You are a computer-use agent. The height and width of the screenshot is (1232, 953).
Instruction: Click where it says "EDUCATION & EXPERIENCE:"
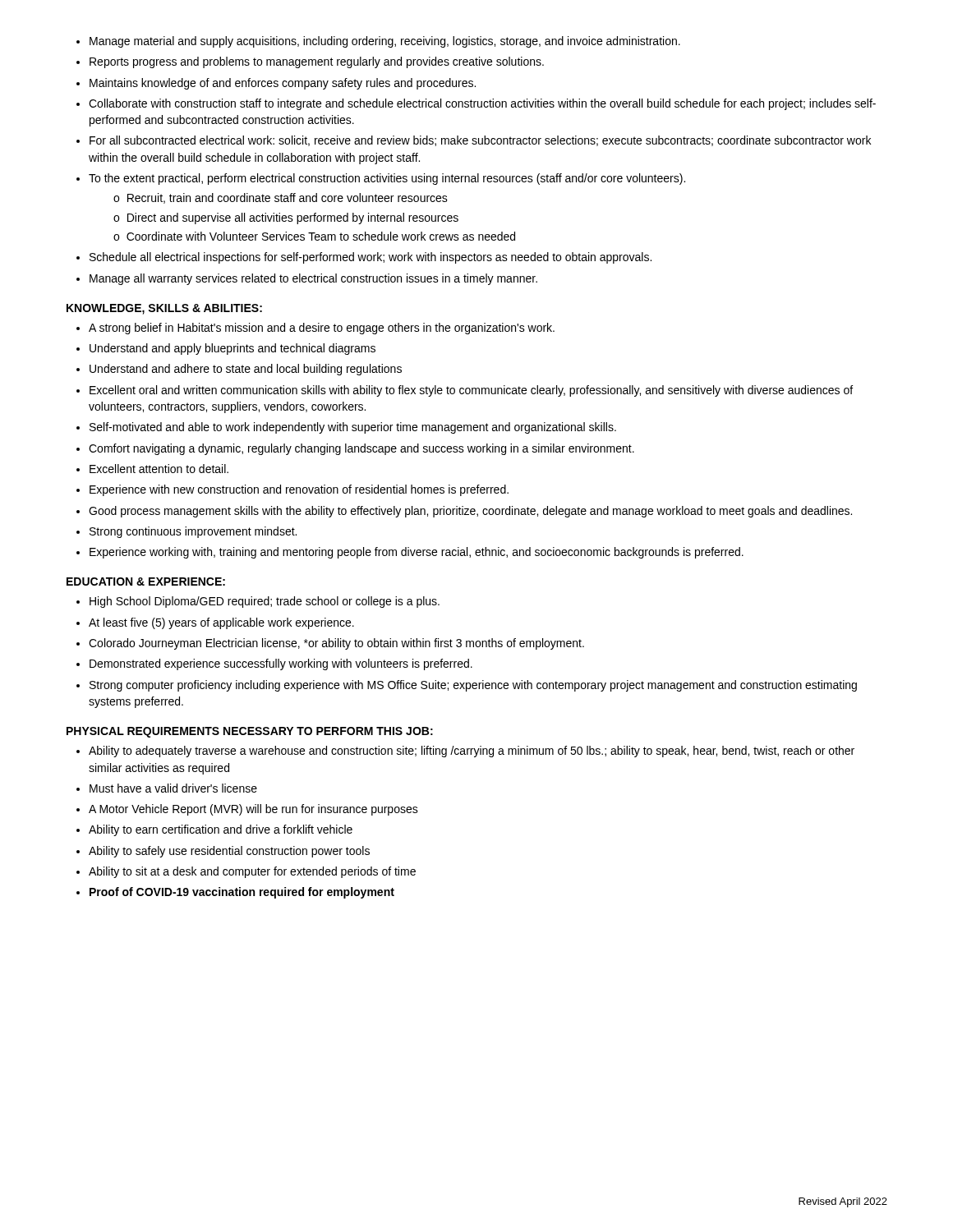pos(146,582)
